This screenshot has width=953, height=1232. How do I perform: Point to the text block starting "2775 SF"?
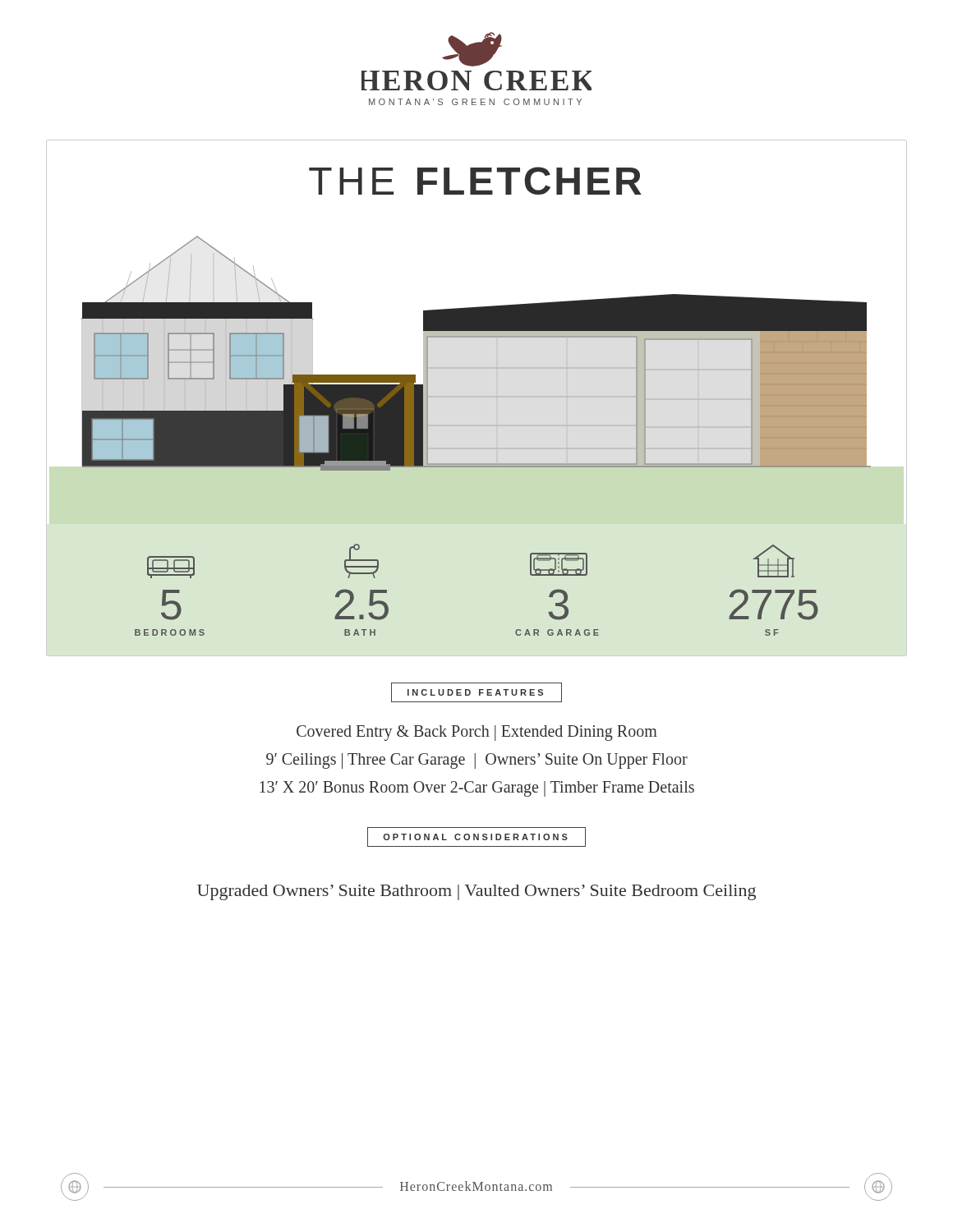click(773, 588)
